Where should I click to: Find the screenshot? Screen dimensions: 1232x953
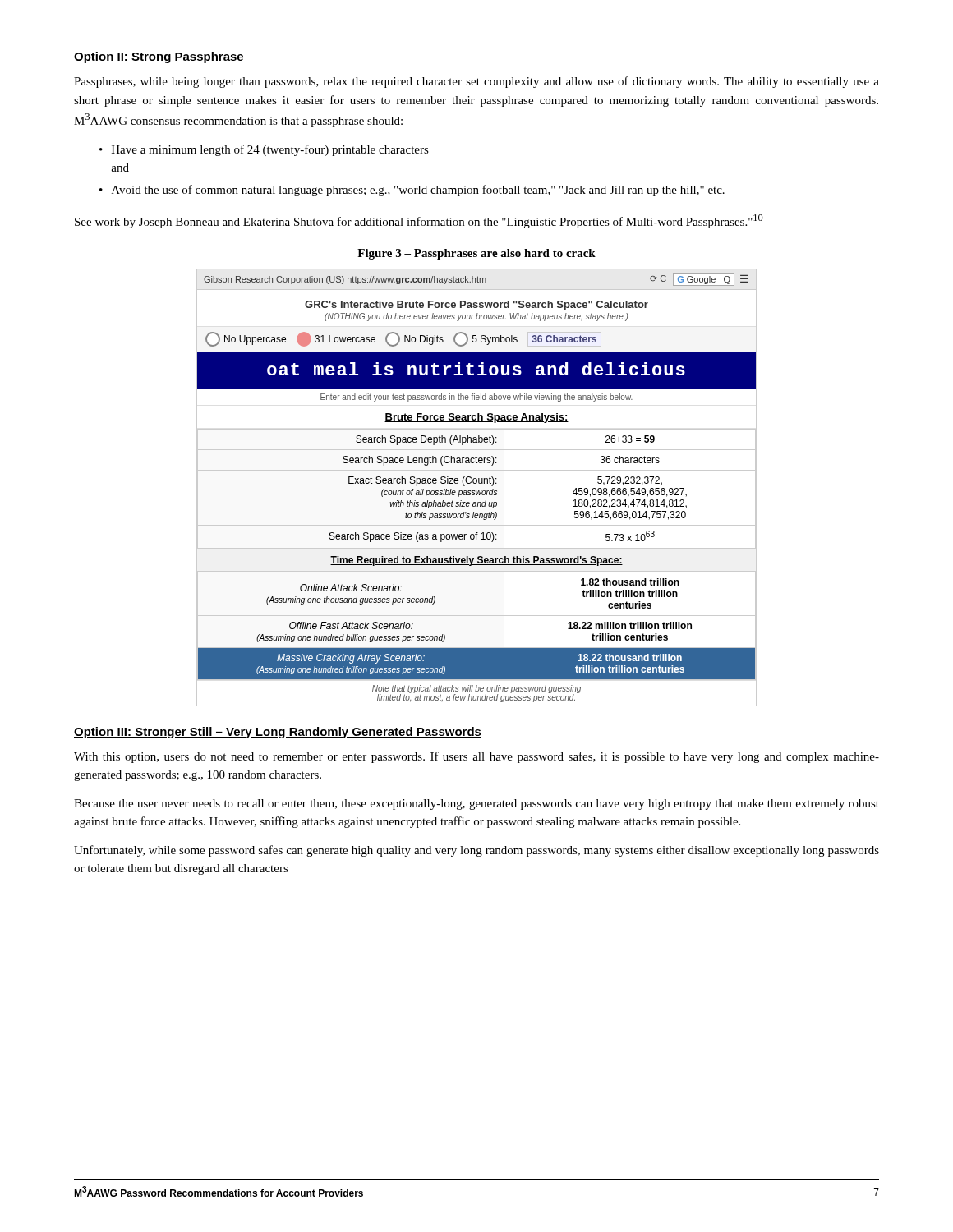[x=476, y=487]
